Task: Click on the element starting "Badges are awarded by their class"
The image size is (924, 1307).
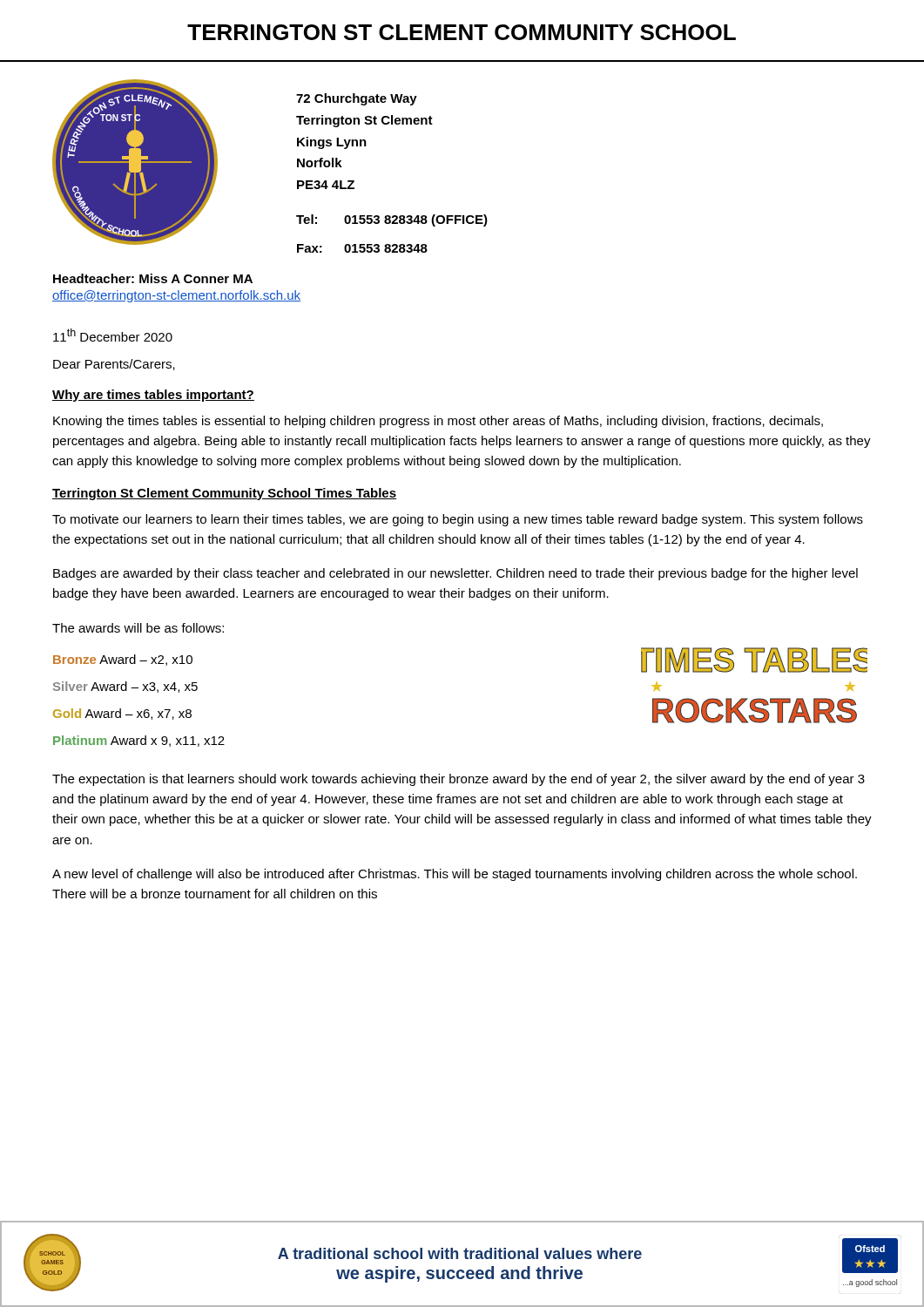Action: pos(455,583)
